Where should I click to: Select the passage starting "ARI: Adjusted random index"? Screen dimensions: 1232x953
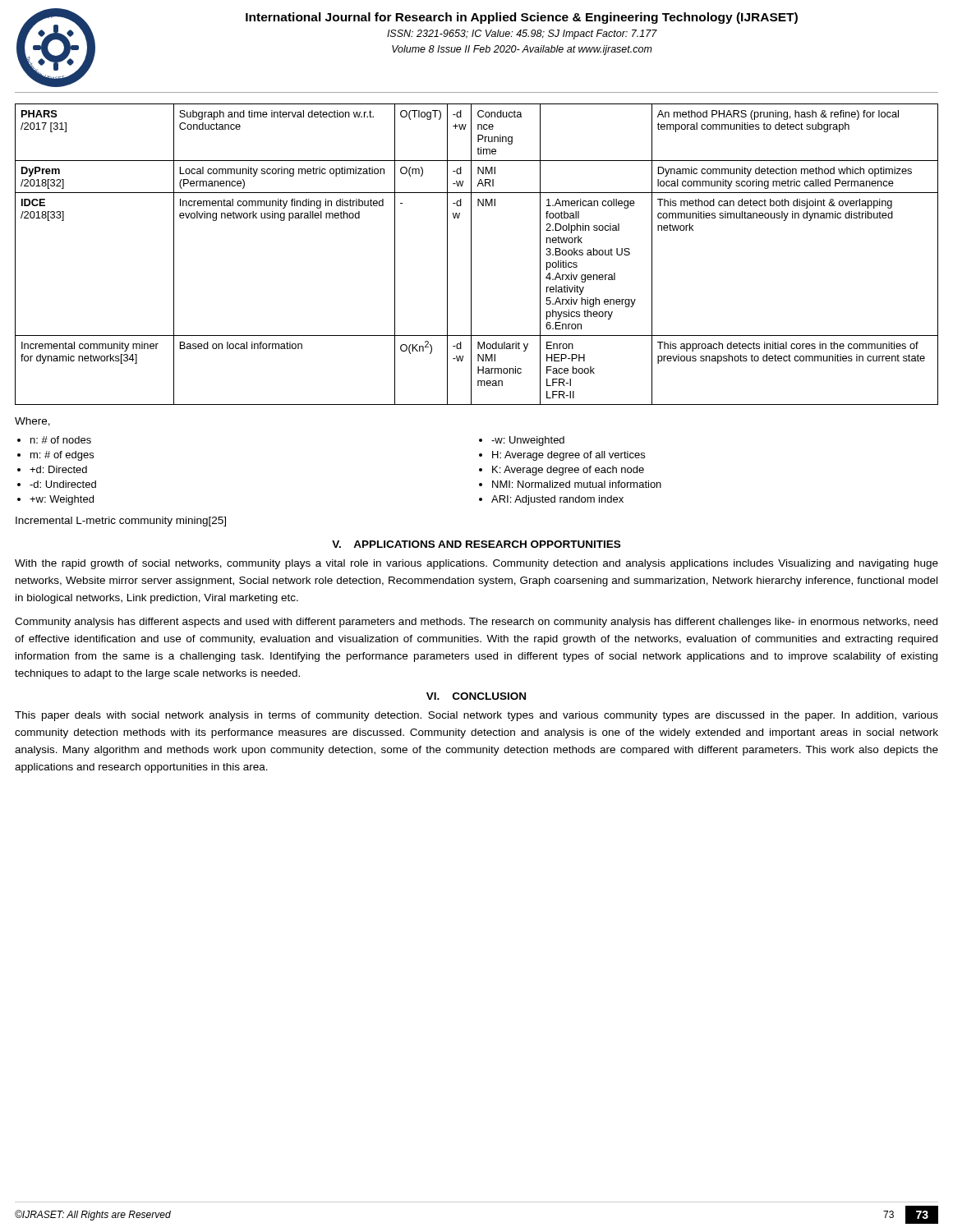[x=557, y=499]
